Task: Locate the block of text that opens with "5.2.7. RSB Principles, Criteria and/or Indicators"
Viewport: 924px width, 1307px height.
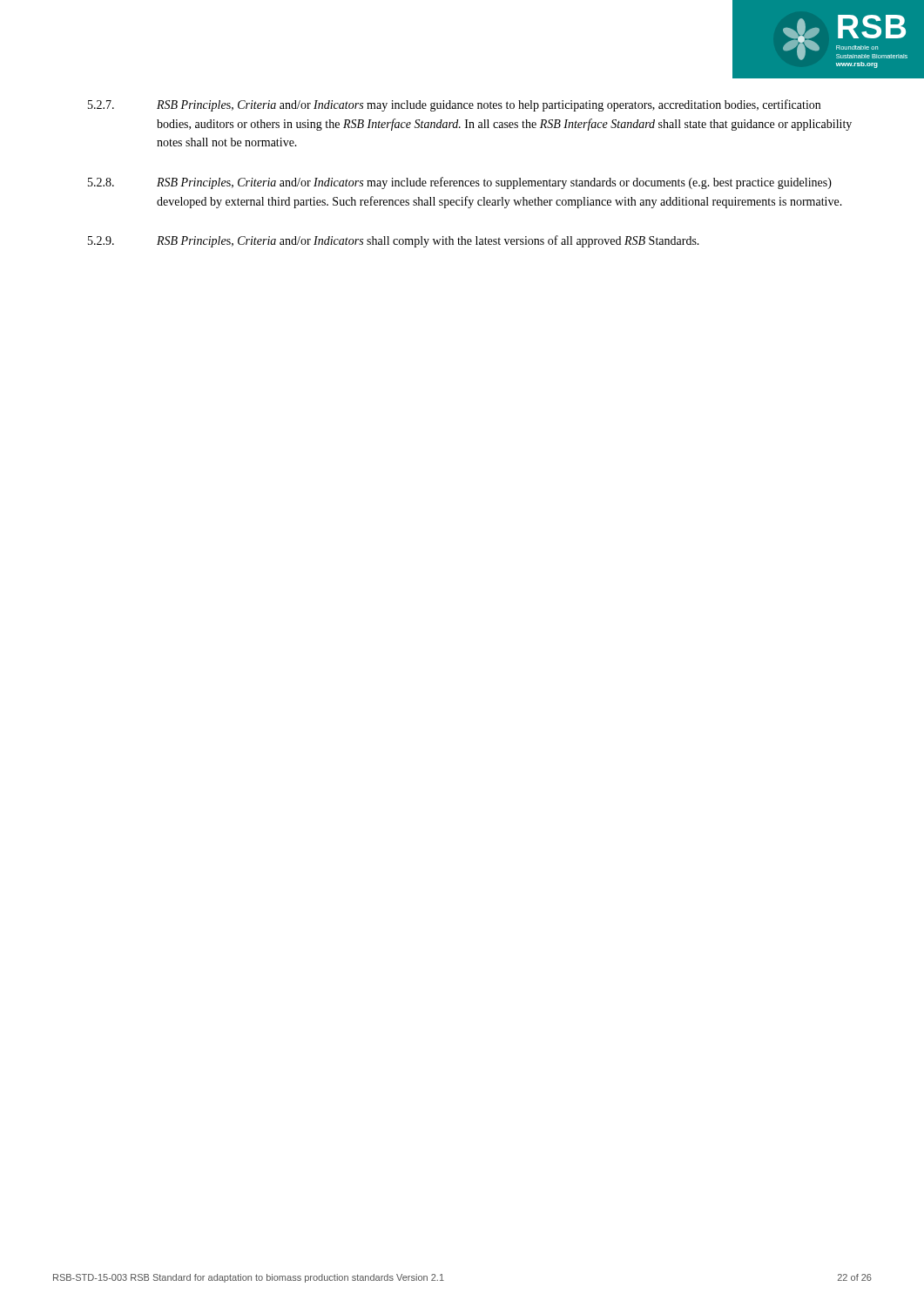Action: [x=471, y=124]
